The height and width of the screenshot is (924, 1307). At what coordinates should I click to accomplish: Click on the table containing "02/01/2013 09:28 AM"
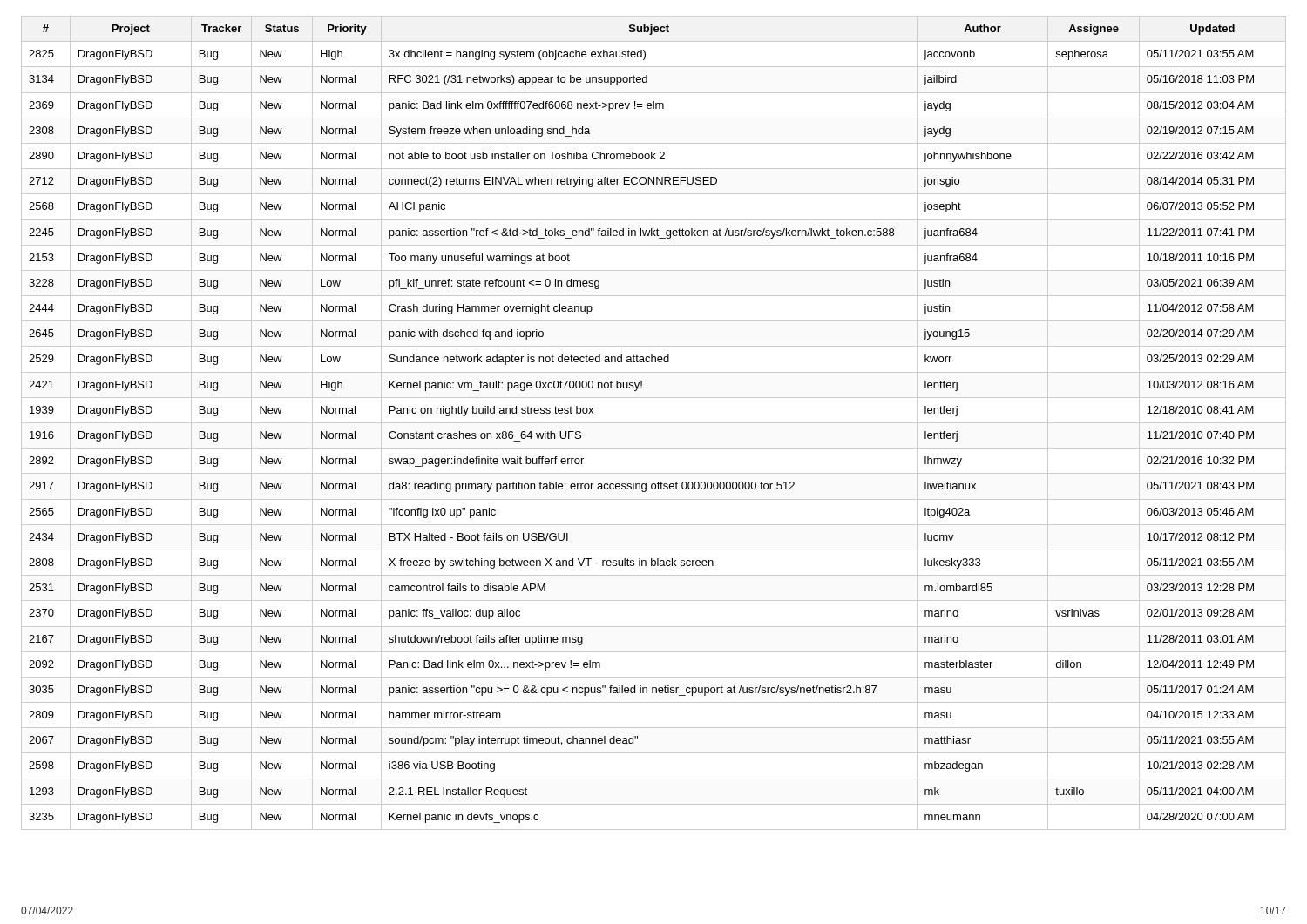pos(654,423)
